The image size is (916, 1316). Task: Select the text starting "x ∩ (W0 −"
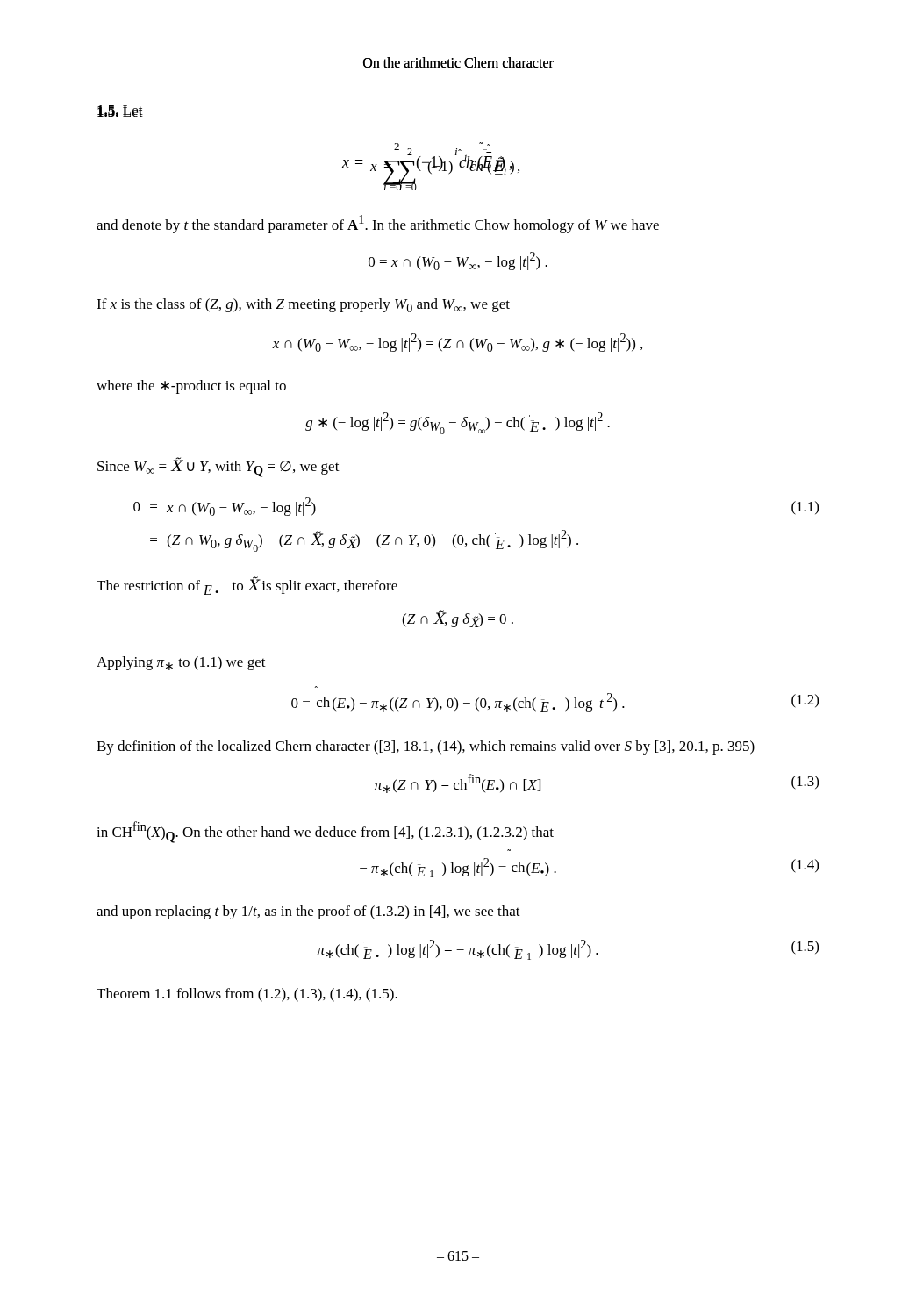tap(458, 343)
